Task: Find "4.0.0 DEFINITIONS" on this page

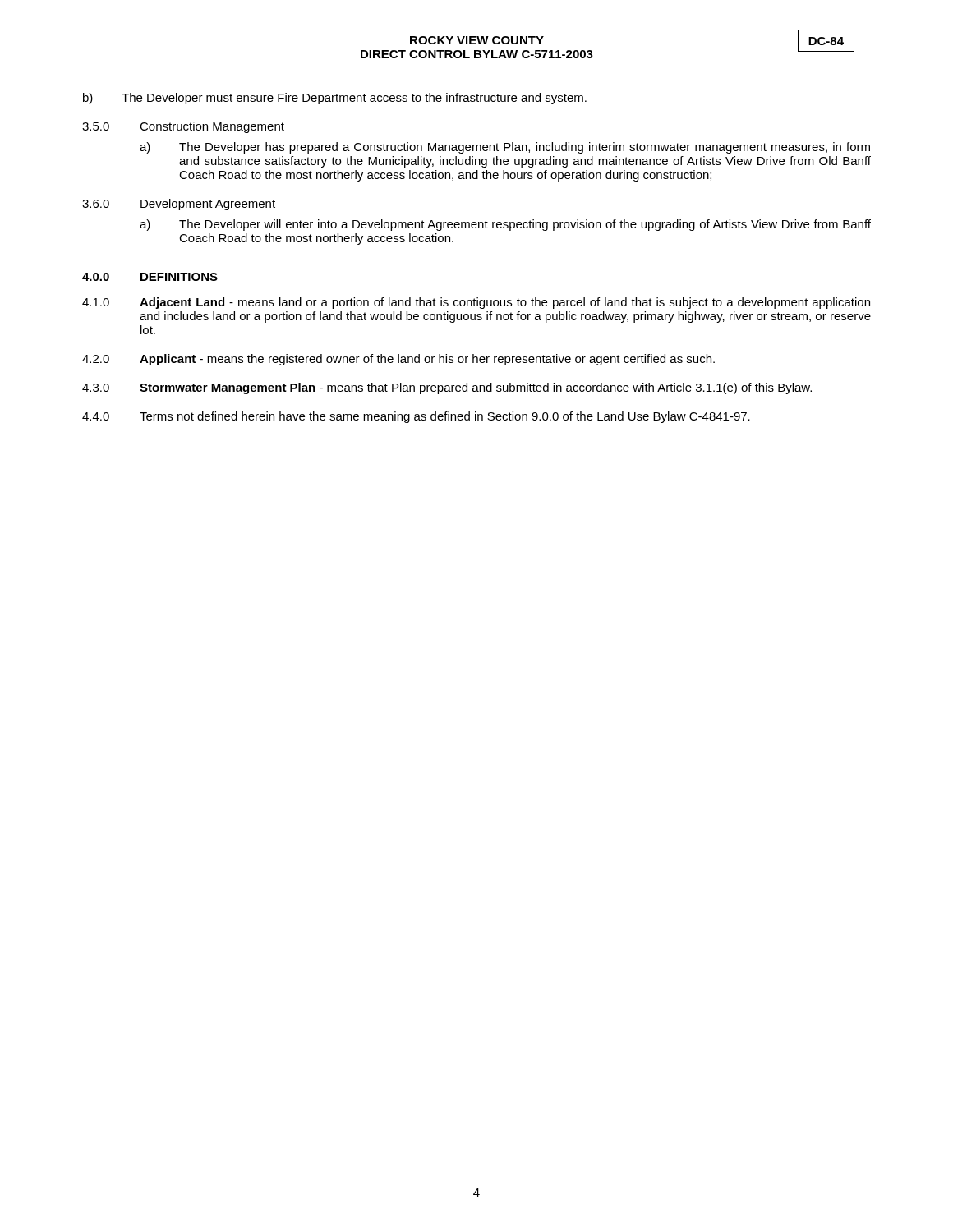Action: tap(150, 276)
